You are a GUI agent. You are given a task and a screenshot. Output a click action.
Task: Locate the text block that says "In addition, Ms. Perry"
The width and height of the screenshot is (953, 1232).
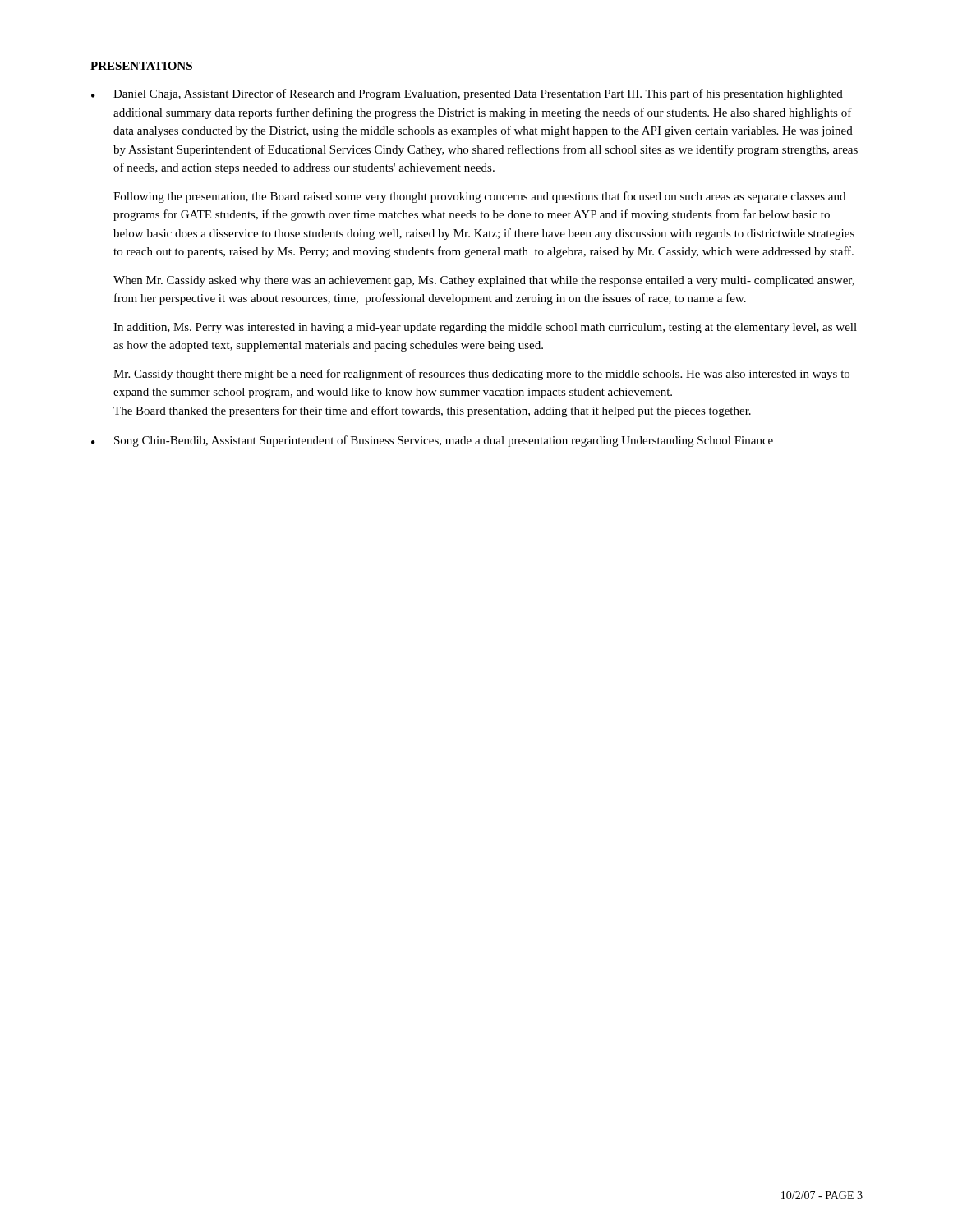(x=485, y=336)
